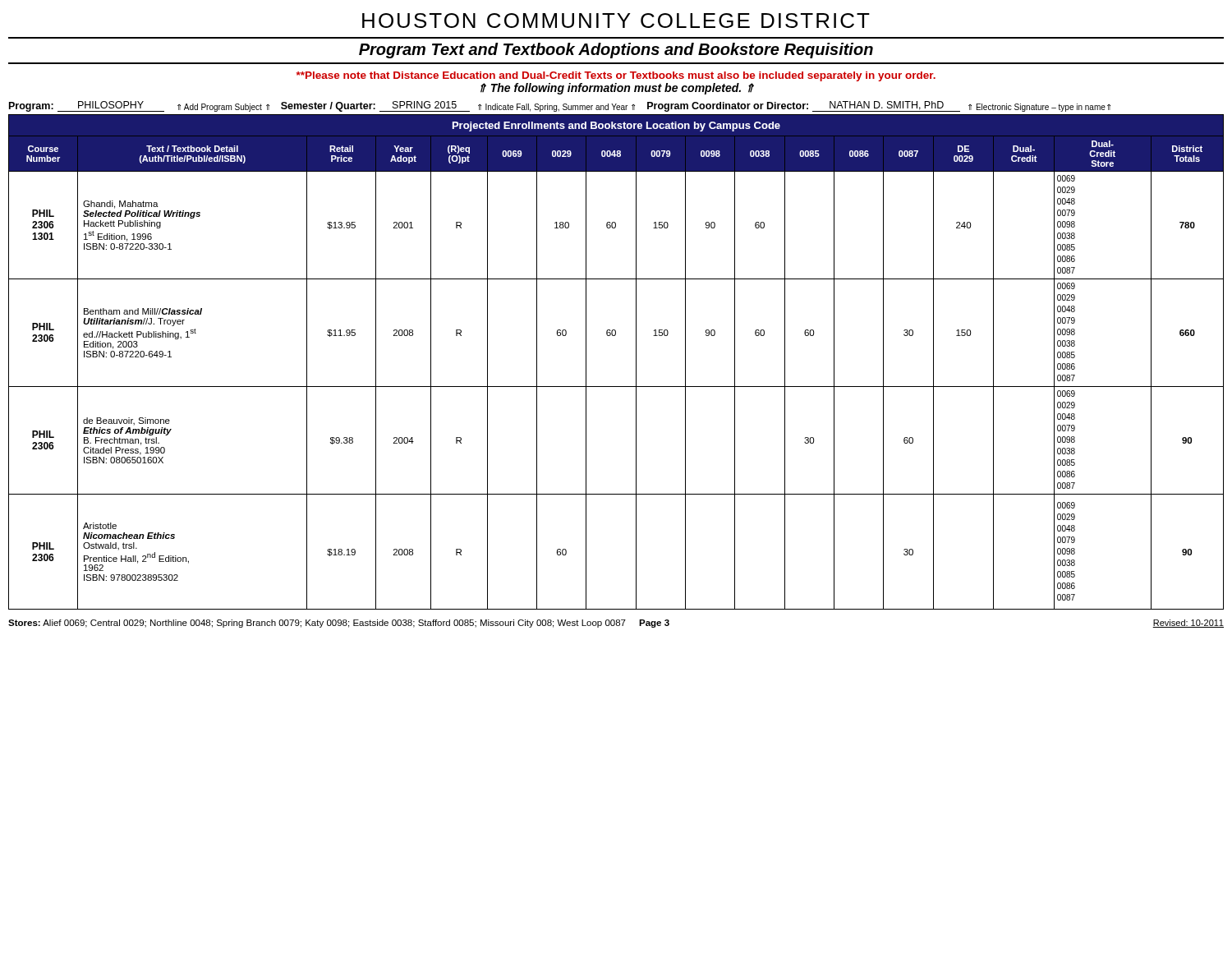
Task: Select a section header
Action: click(x=616, y=49)
